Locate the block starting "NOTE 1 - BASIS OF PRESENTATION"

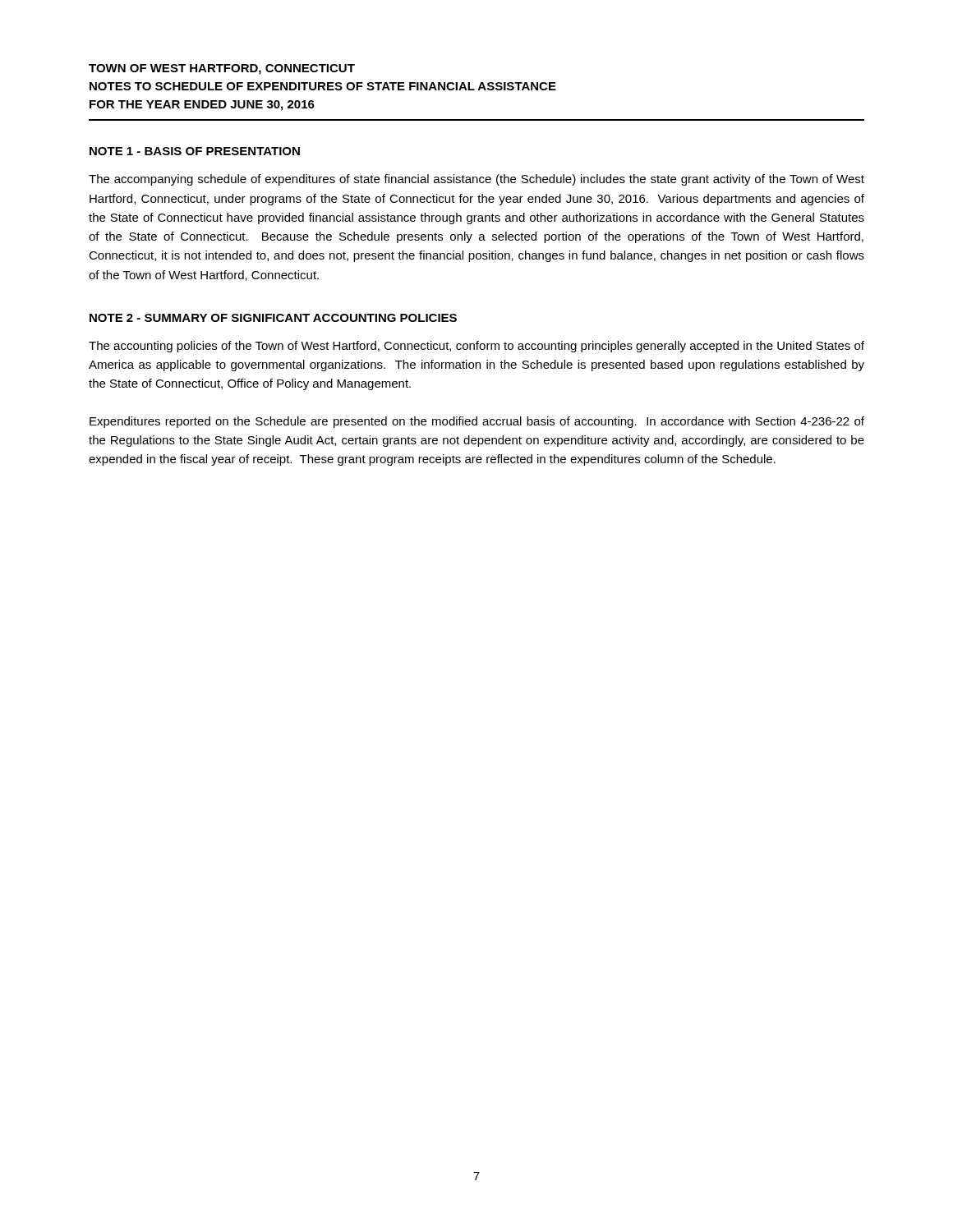point(195,151)
